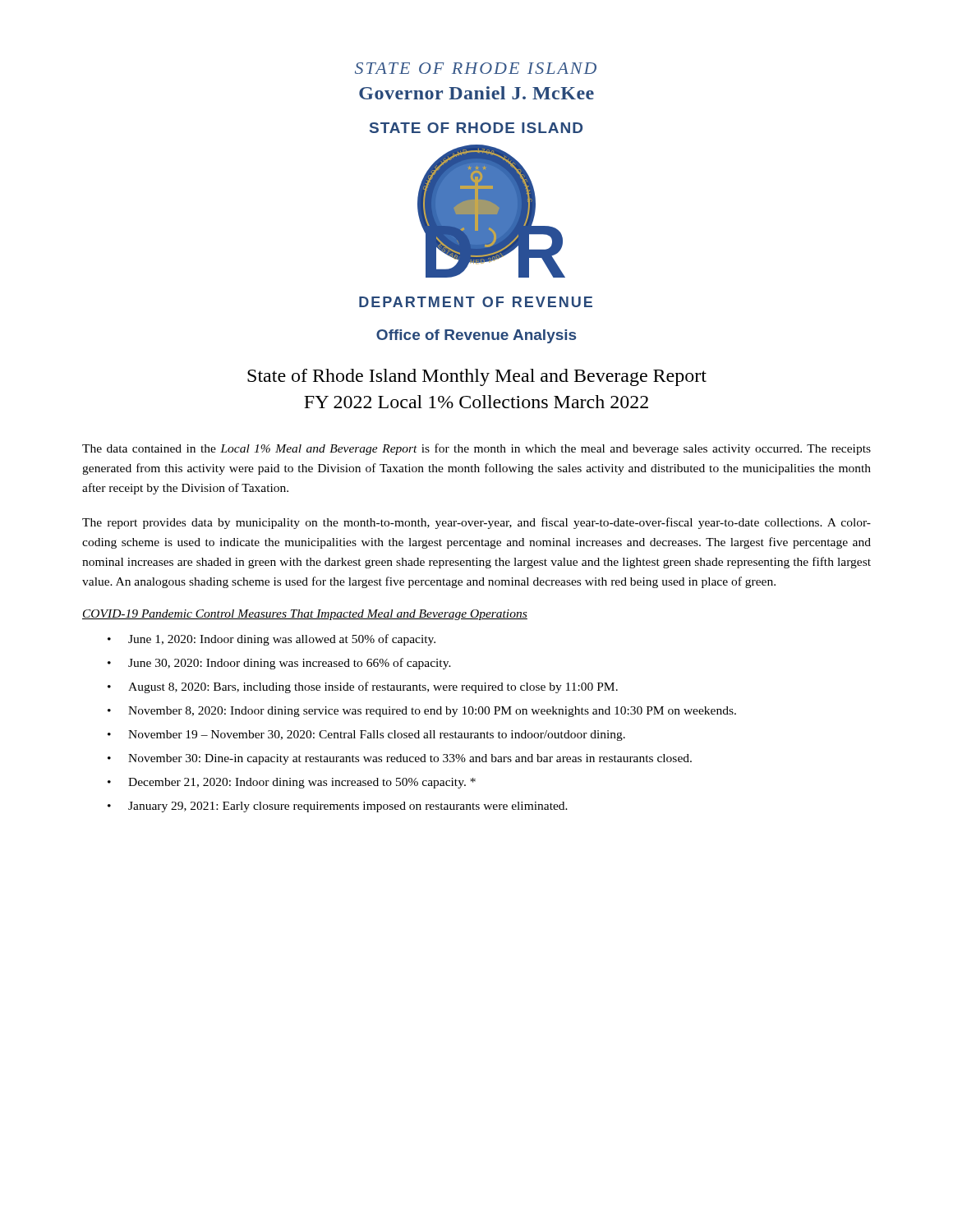Viewport: 953px width, 1232px height.
Task: Locate the logo
Action: point(476,215)
